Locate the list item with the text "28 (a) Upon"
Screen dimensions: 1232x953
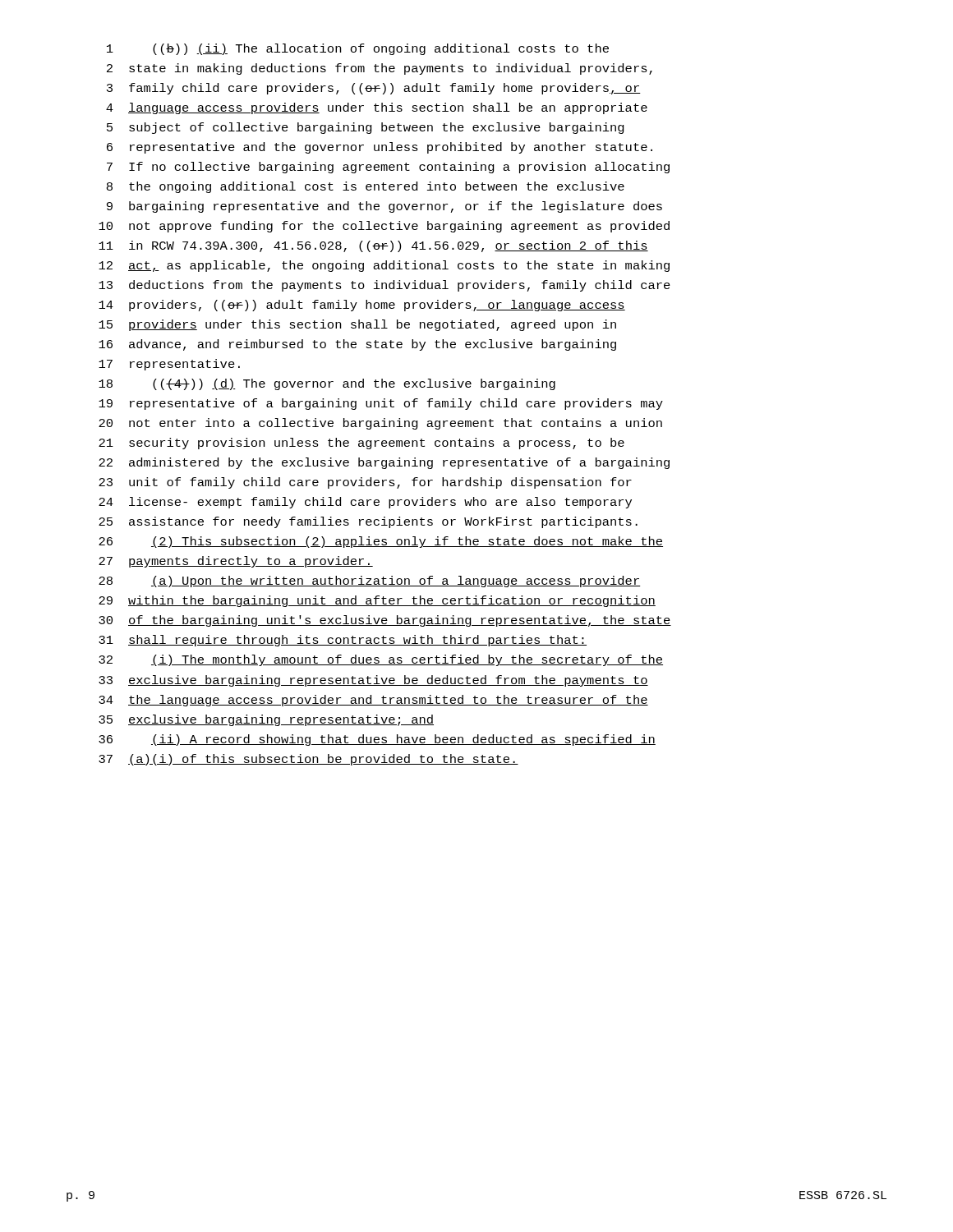click(x=485, y=611)
